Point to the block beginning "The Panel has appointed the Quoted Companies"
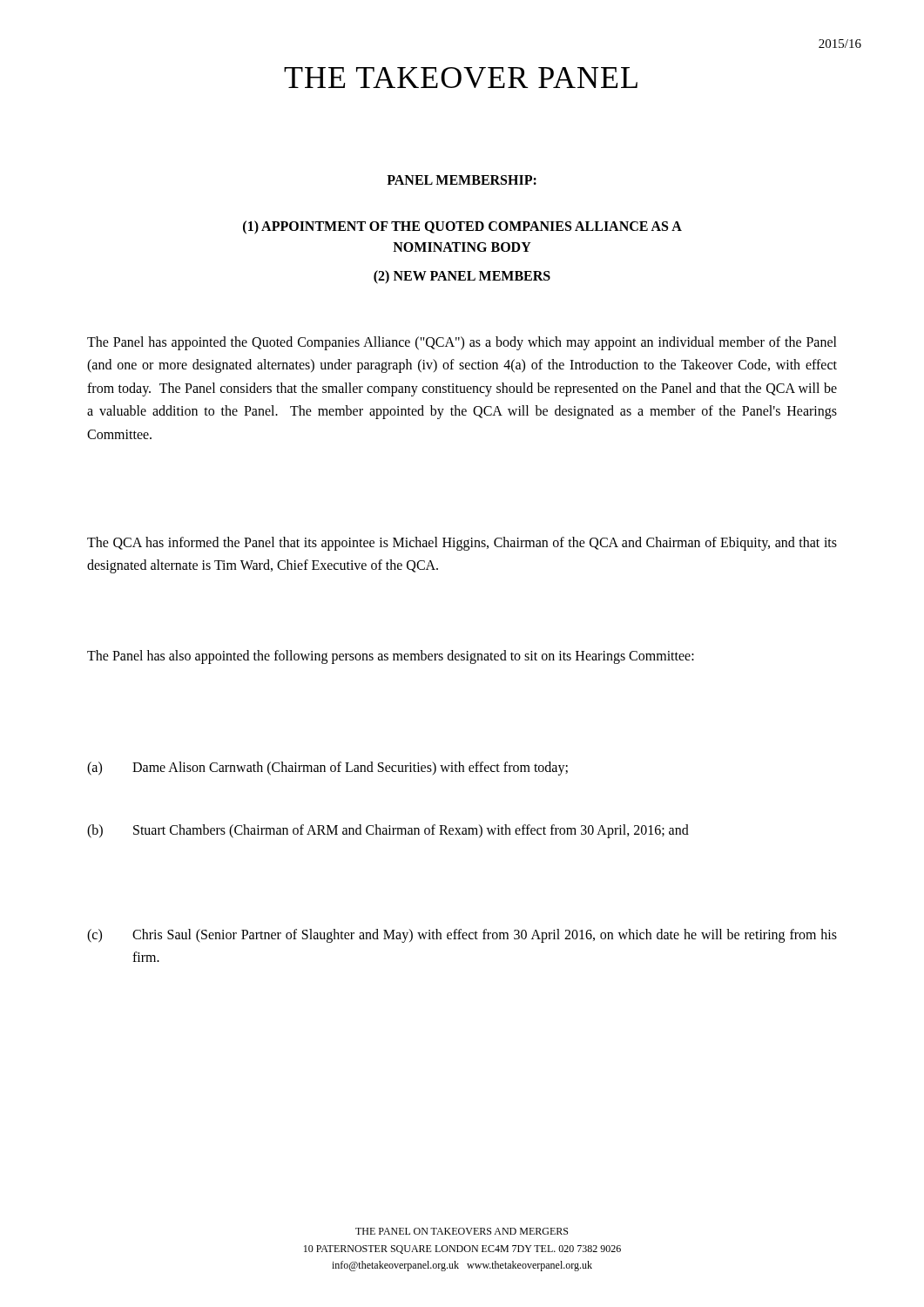 click(x=462, y=388)
